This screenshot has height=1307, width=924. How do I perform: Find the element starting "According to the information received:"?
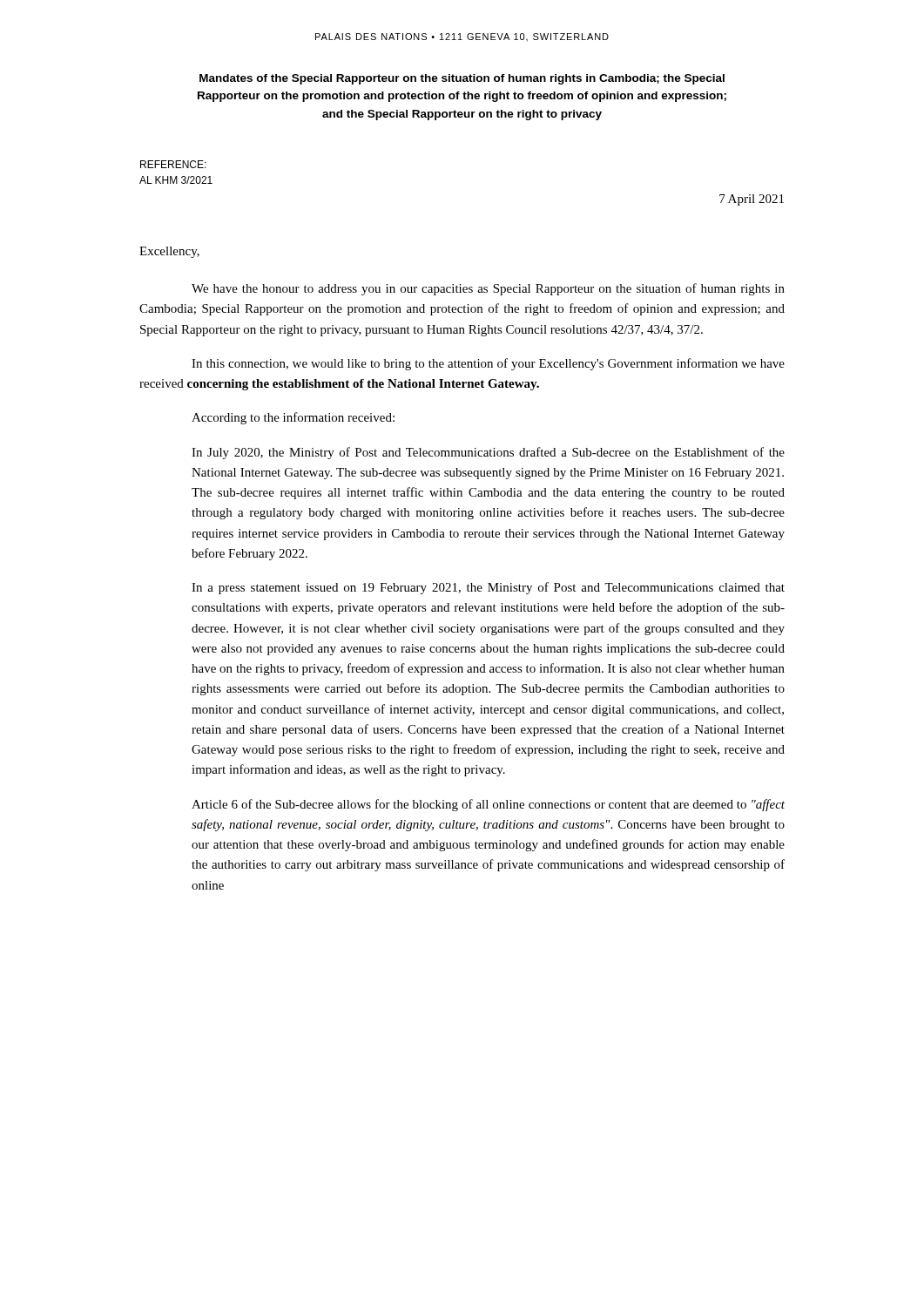pyautogui.click(x=294, y=418)
